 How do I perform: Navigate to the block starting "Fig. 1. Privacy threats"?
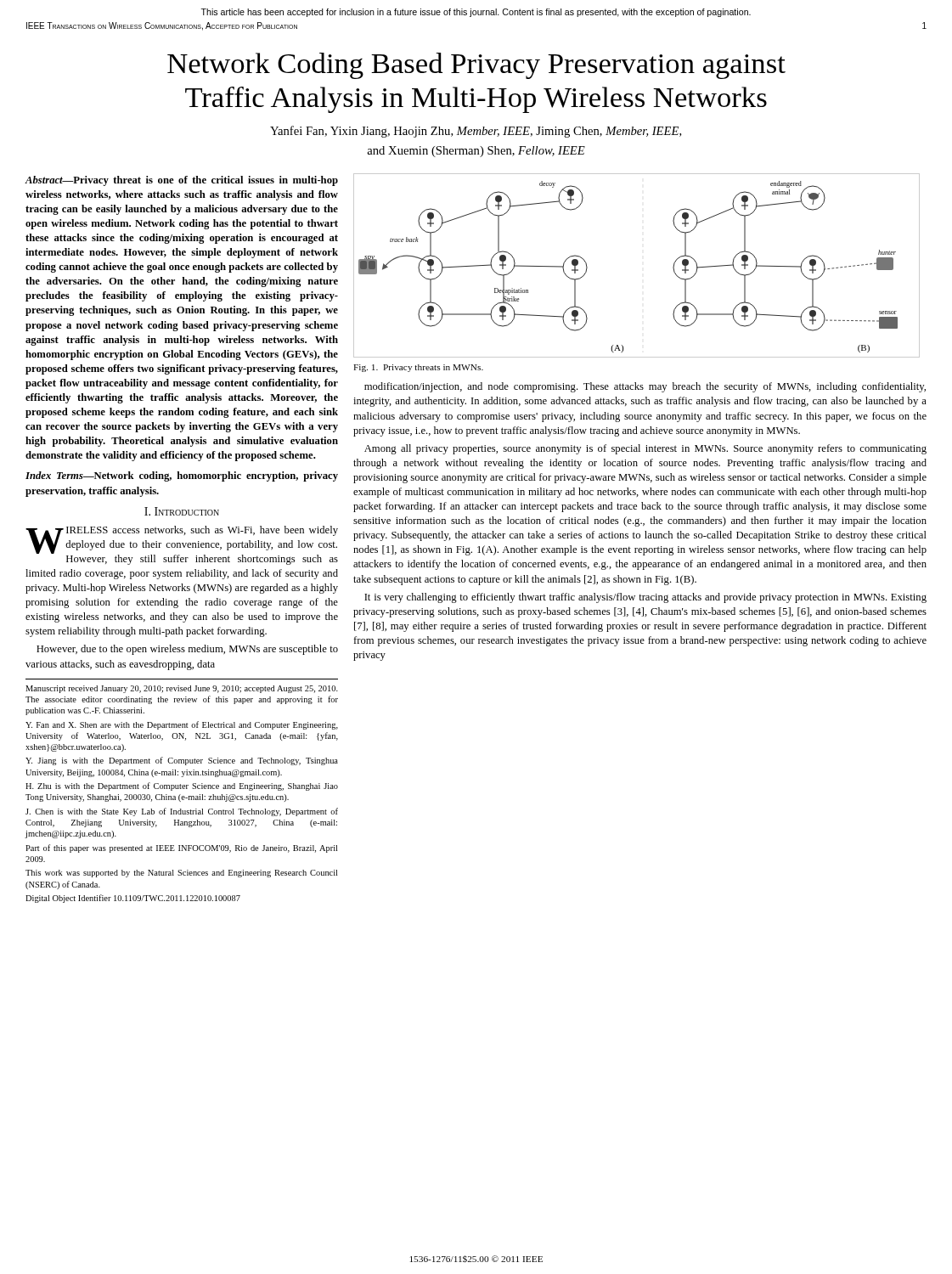418,367
